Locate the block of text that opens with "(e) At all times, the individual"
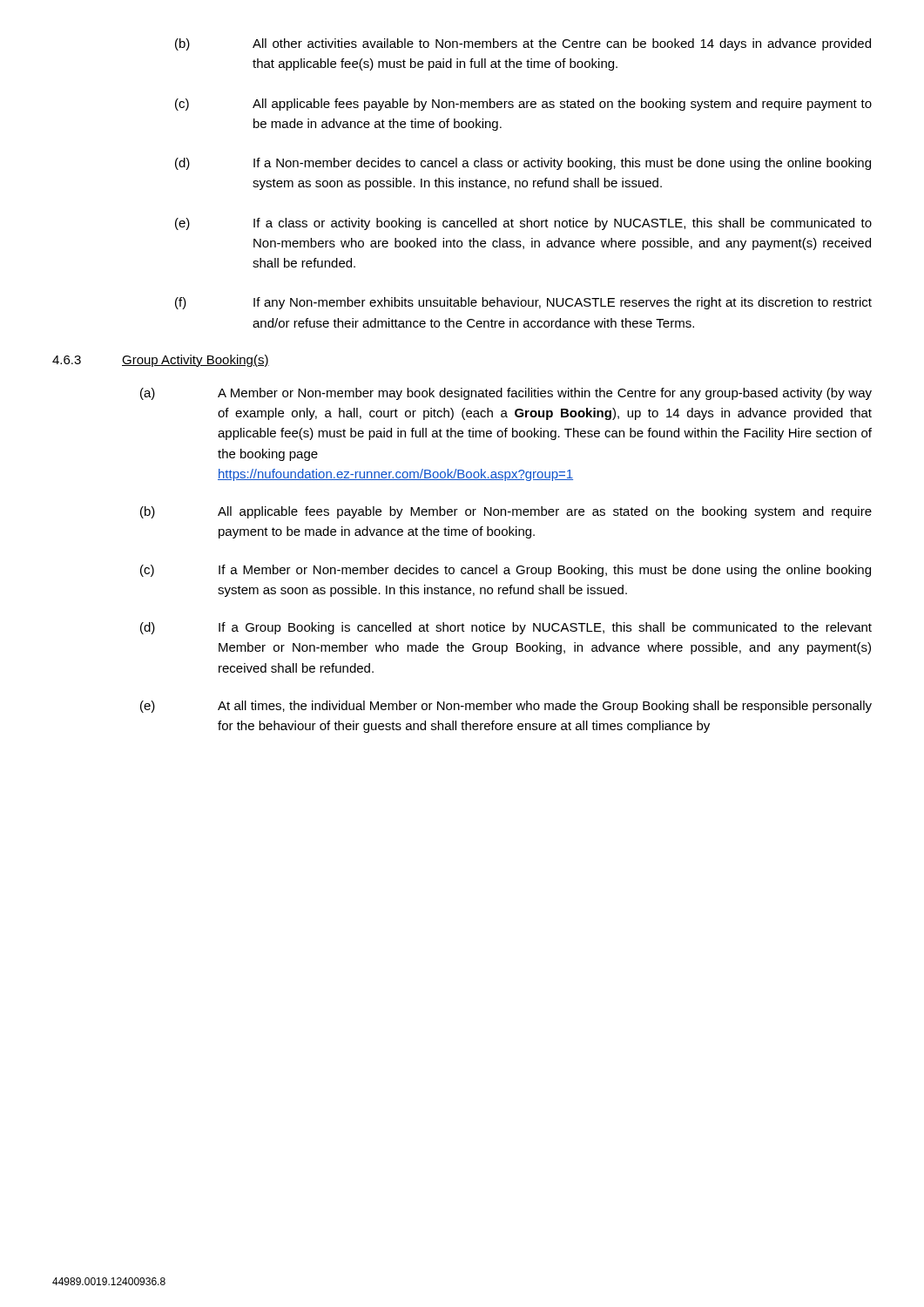 [462, 715]
